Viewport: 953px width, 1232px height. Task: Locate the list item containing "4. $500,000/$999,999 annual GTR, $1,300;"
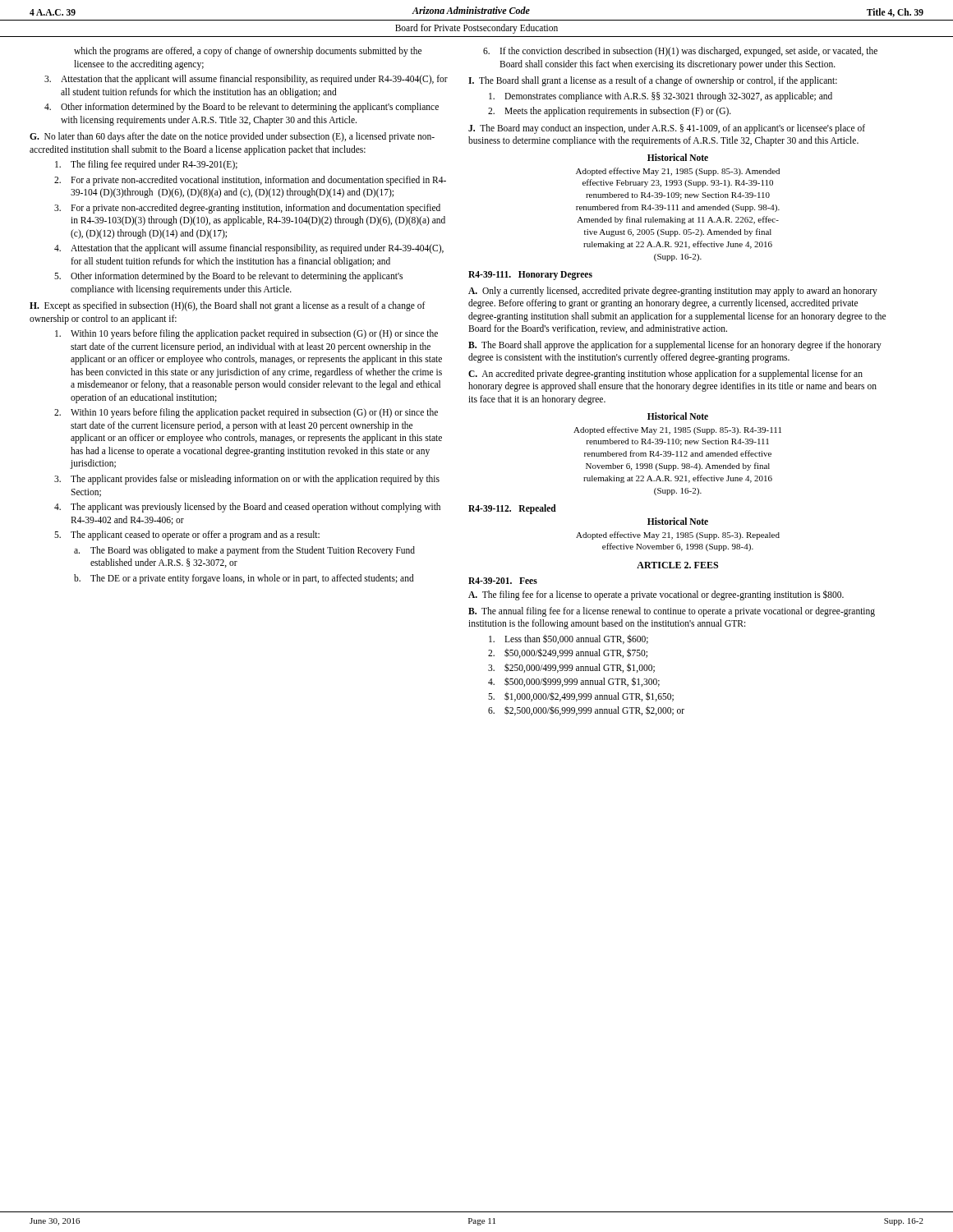[574, 682]
